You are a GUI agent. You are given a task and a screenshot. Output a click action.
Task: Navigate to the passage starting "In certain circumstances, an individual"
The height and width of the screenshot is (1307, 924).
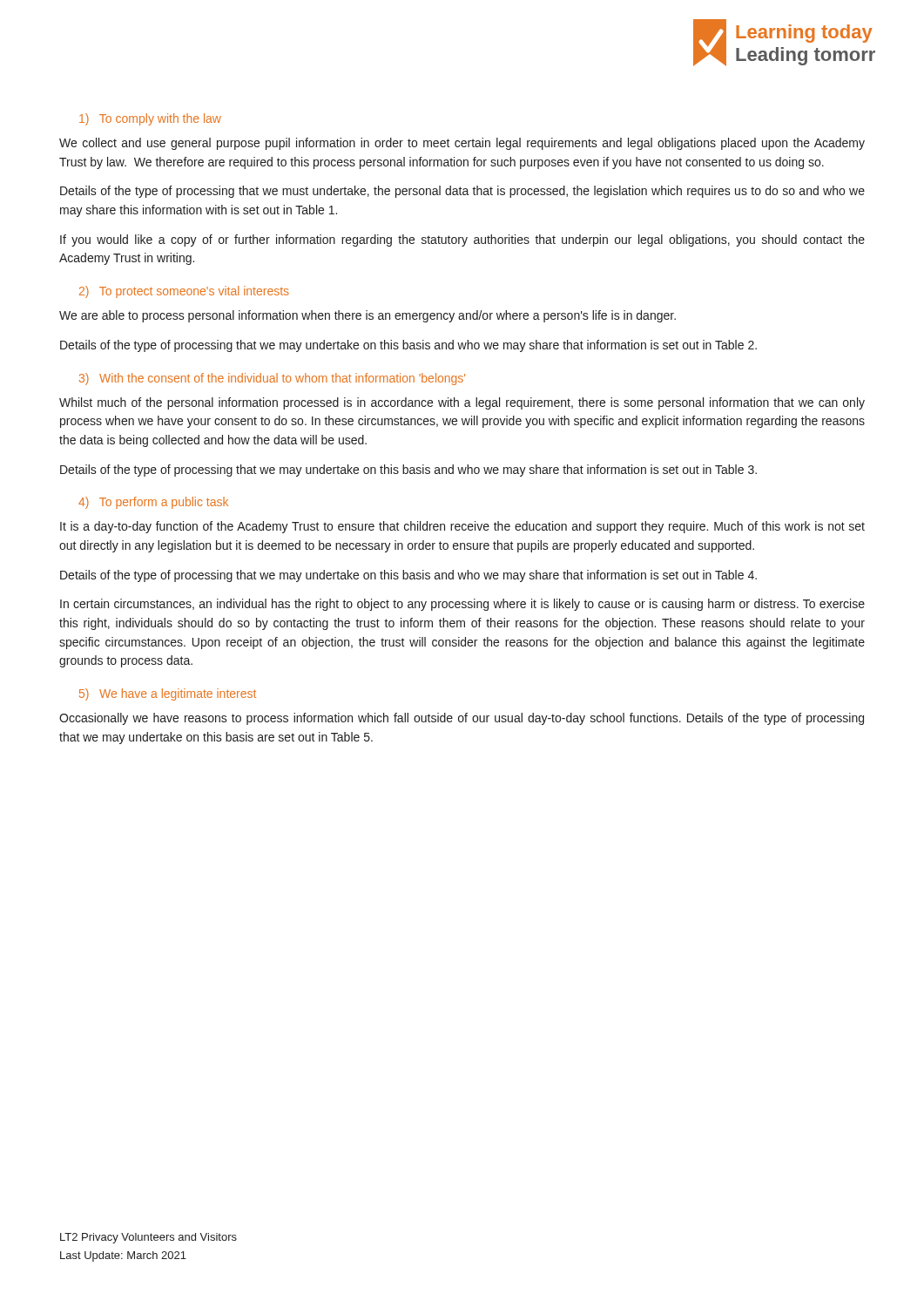point(462,632)
